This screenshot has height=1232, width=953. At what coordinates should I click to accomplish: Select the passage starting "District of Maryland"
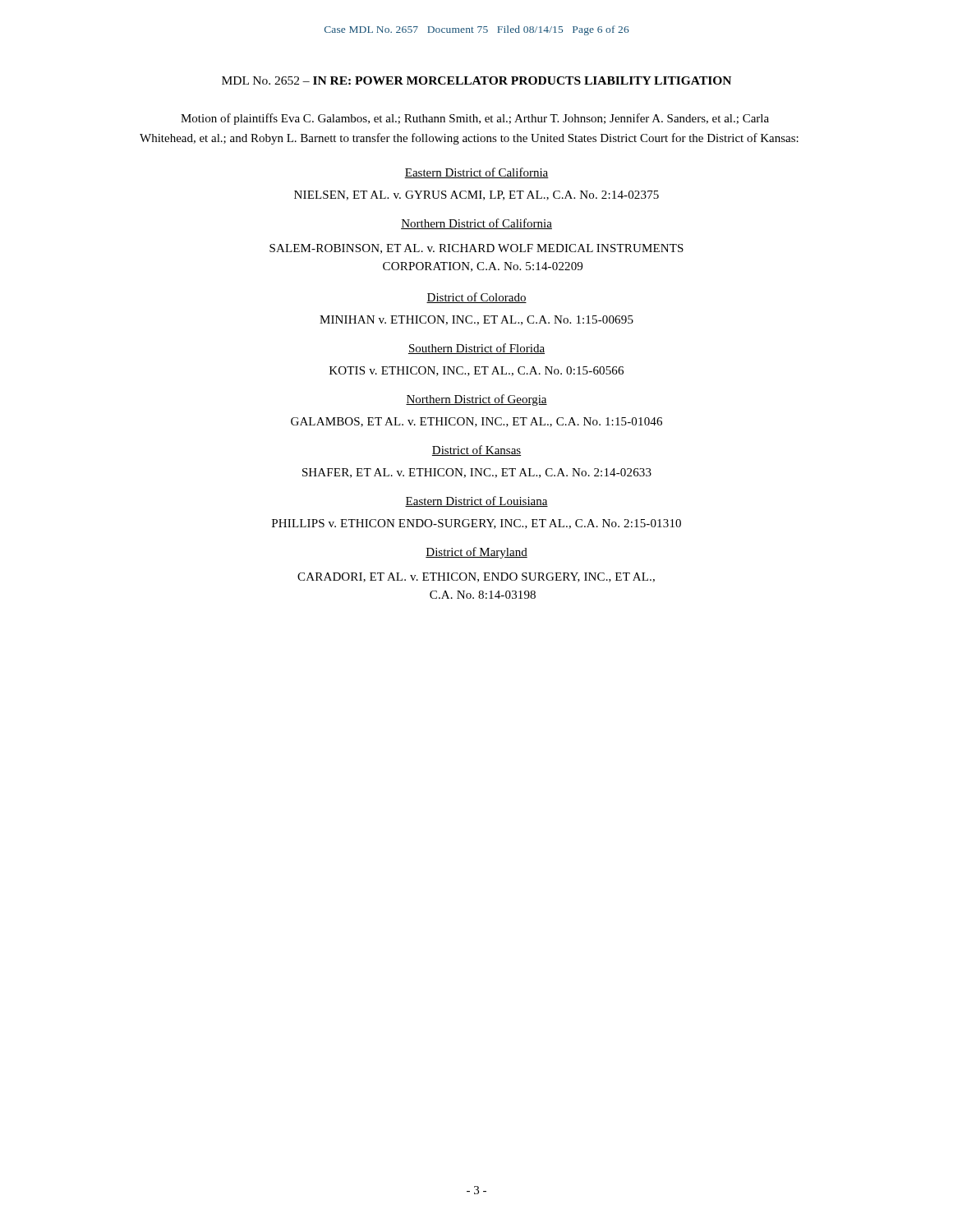(x=476, y=552)
